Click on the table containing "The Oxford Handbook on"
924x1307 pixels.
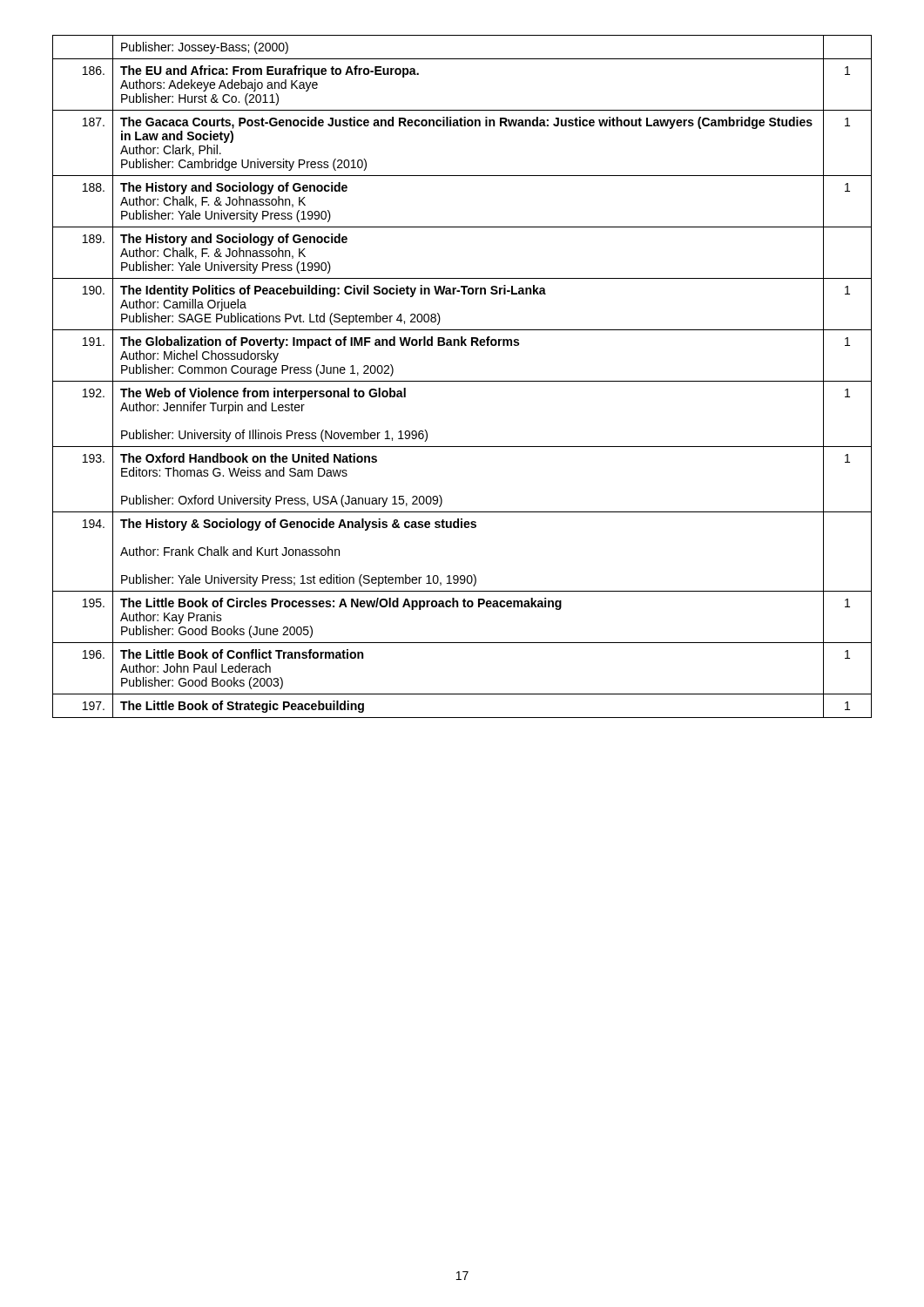click(x=462, y=376)
